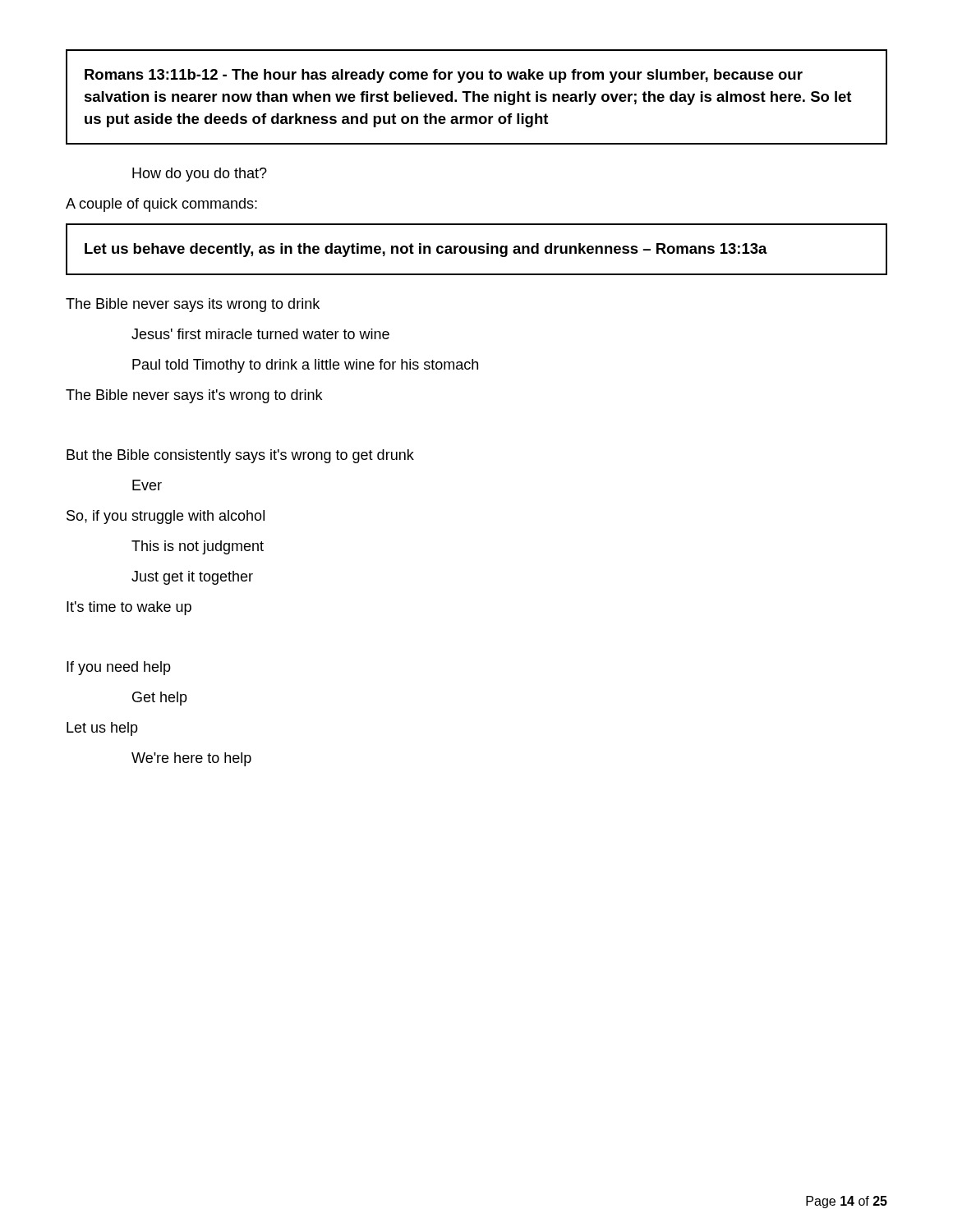
Task: Find the block on this page that starts "Let us behave"
Action: pos(476,250)
